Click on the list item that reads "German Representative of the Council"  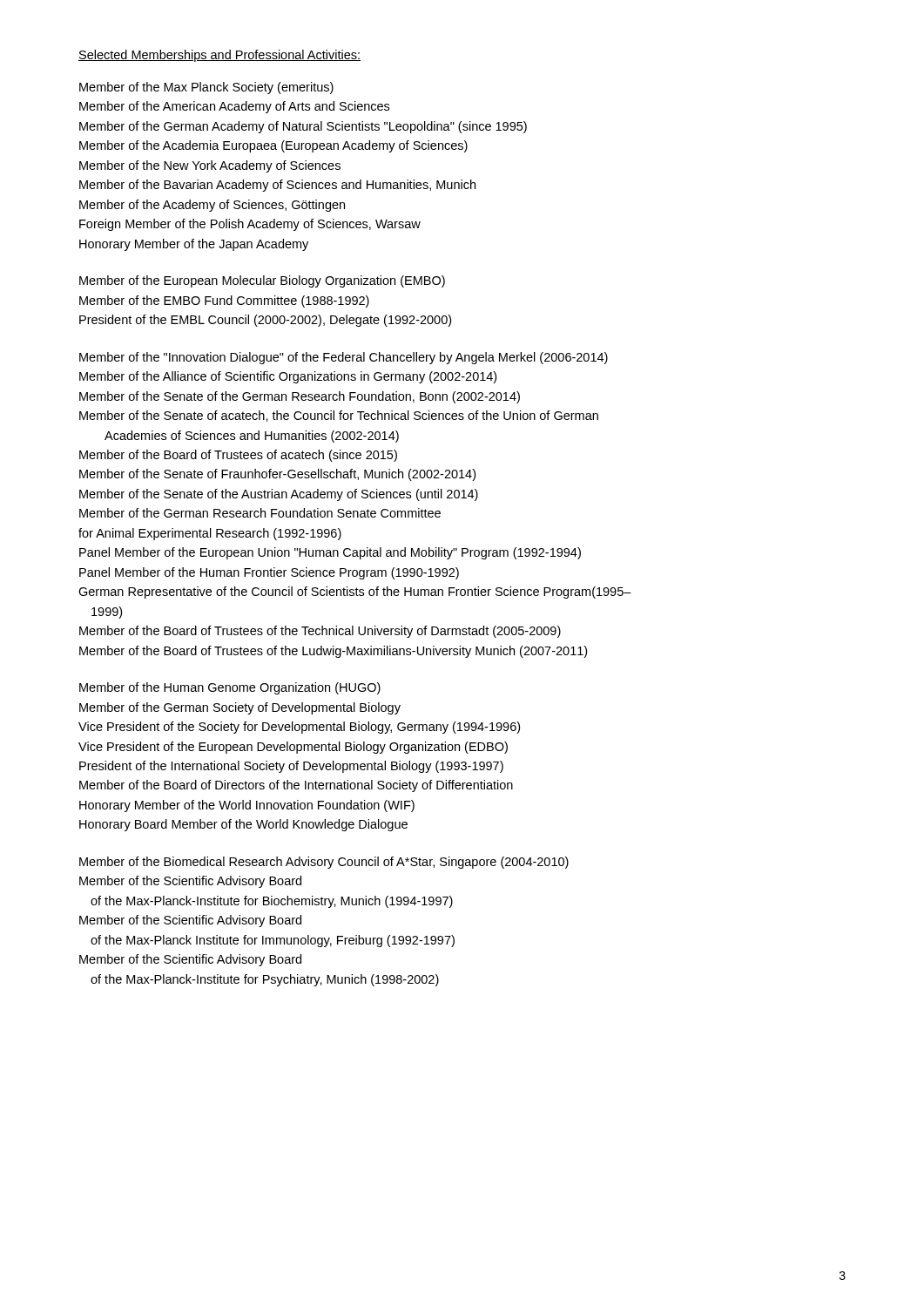click(x=355, y=602)
